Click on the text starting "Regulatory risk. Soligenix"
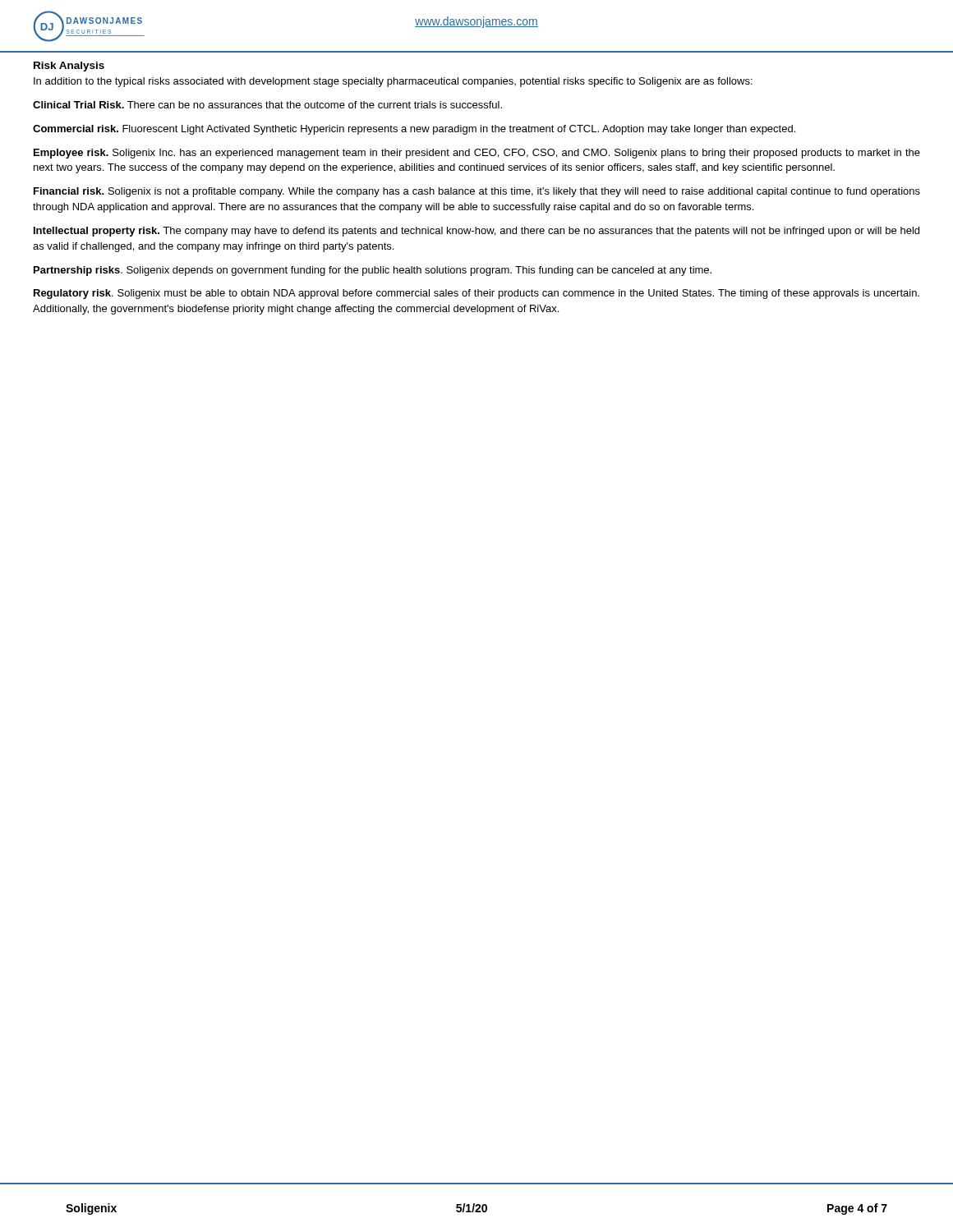This screenshot has width=953, height=1232. 476,301
